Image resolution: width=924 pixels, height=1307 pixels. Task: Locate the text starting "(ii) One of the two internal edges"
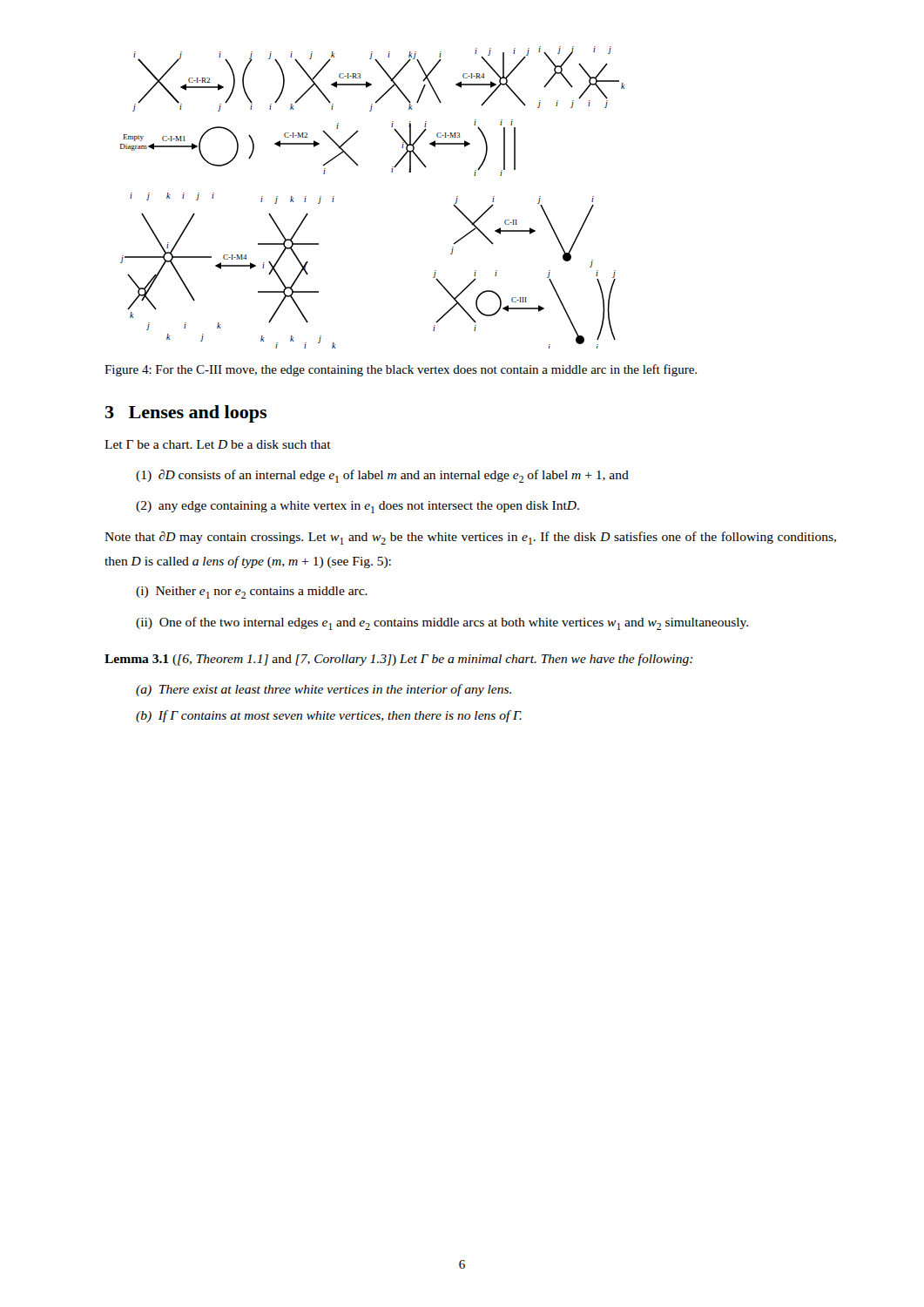(x=442, y=624)
